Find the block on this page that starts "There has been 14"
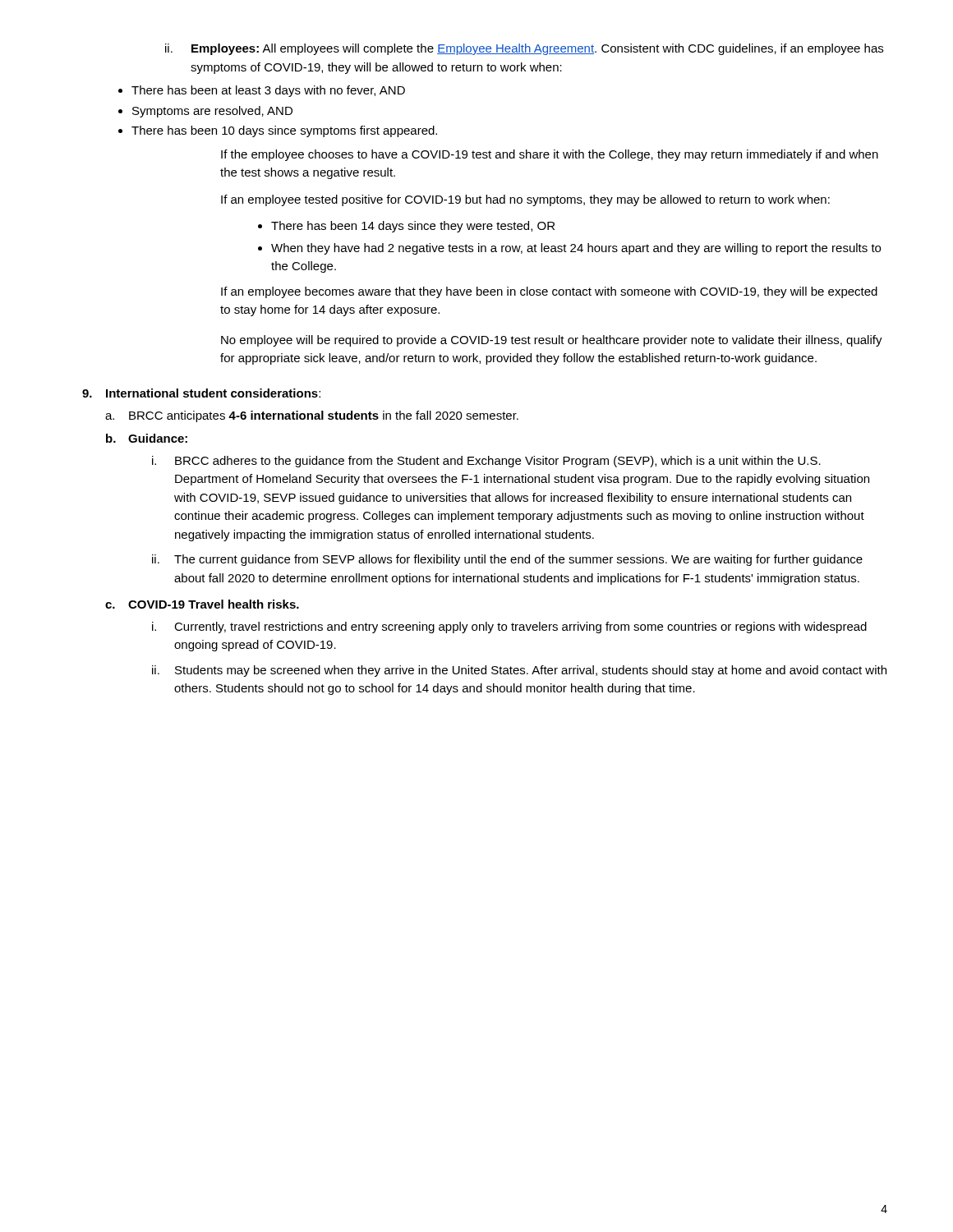Image resolution: width=953 pixels, height=1232 pixels. coord(579,246)
